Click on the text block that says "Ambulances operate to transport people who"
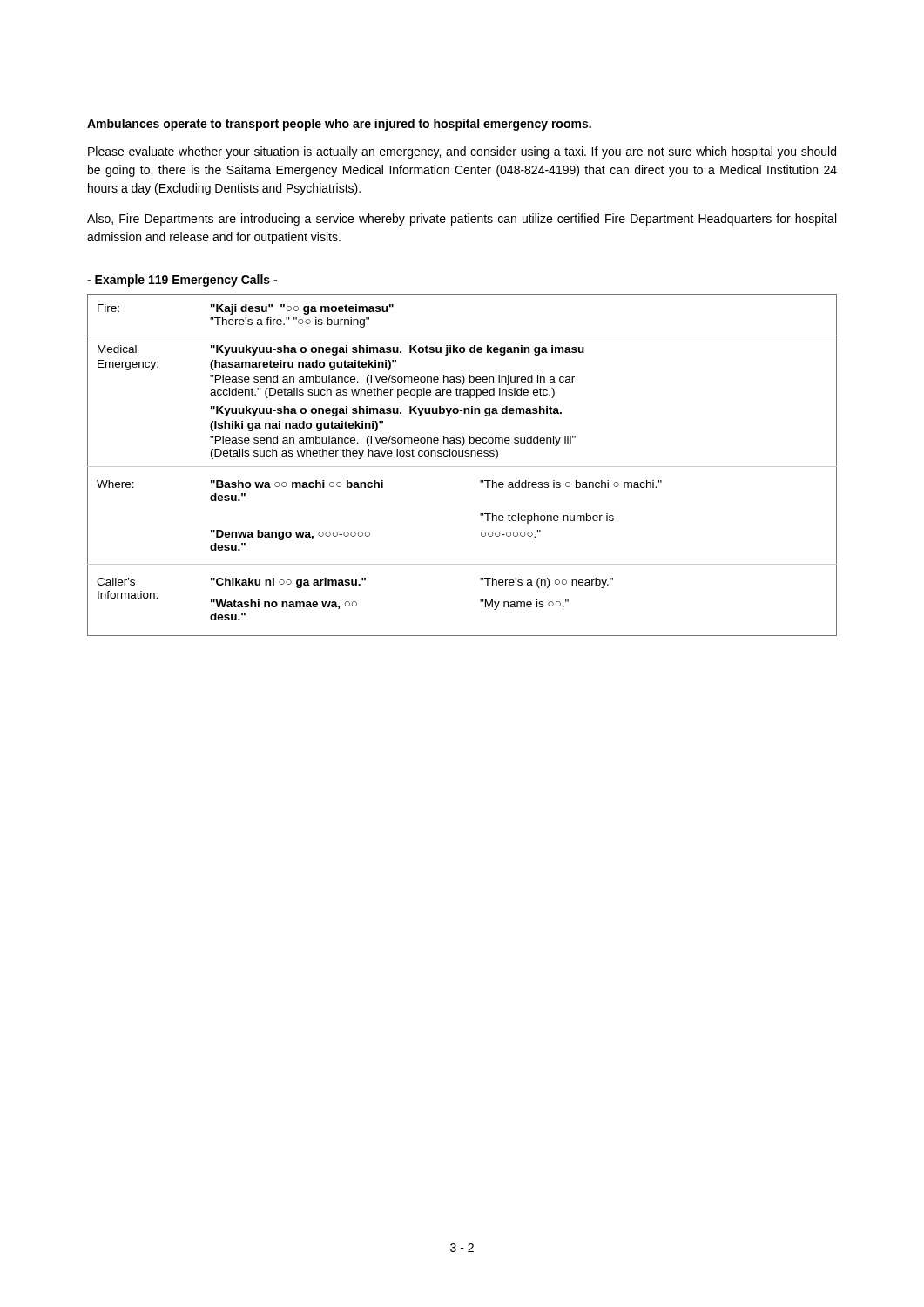Viewport: 924px width, 1307px height. pyautogui.click(x=462, y=182)
